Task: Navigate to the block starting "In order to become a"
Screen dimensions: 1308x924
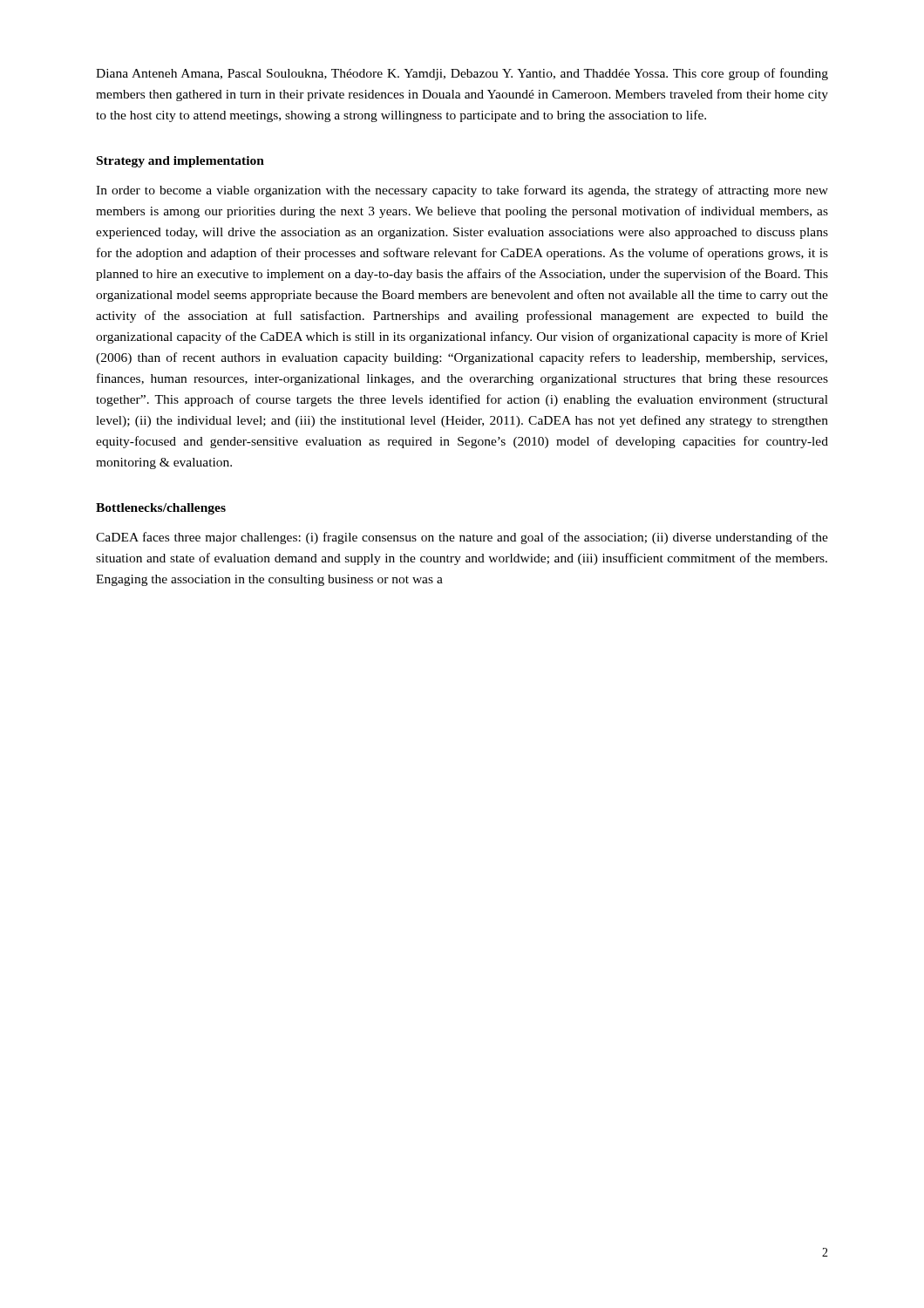Action: (462, 326)
